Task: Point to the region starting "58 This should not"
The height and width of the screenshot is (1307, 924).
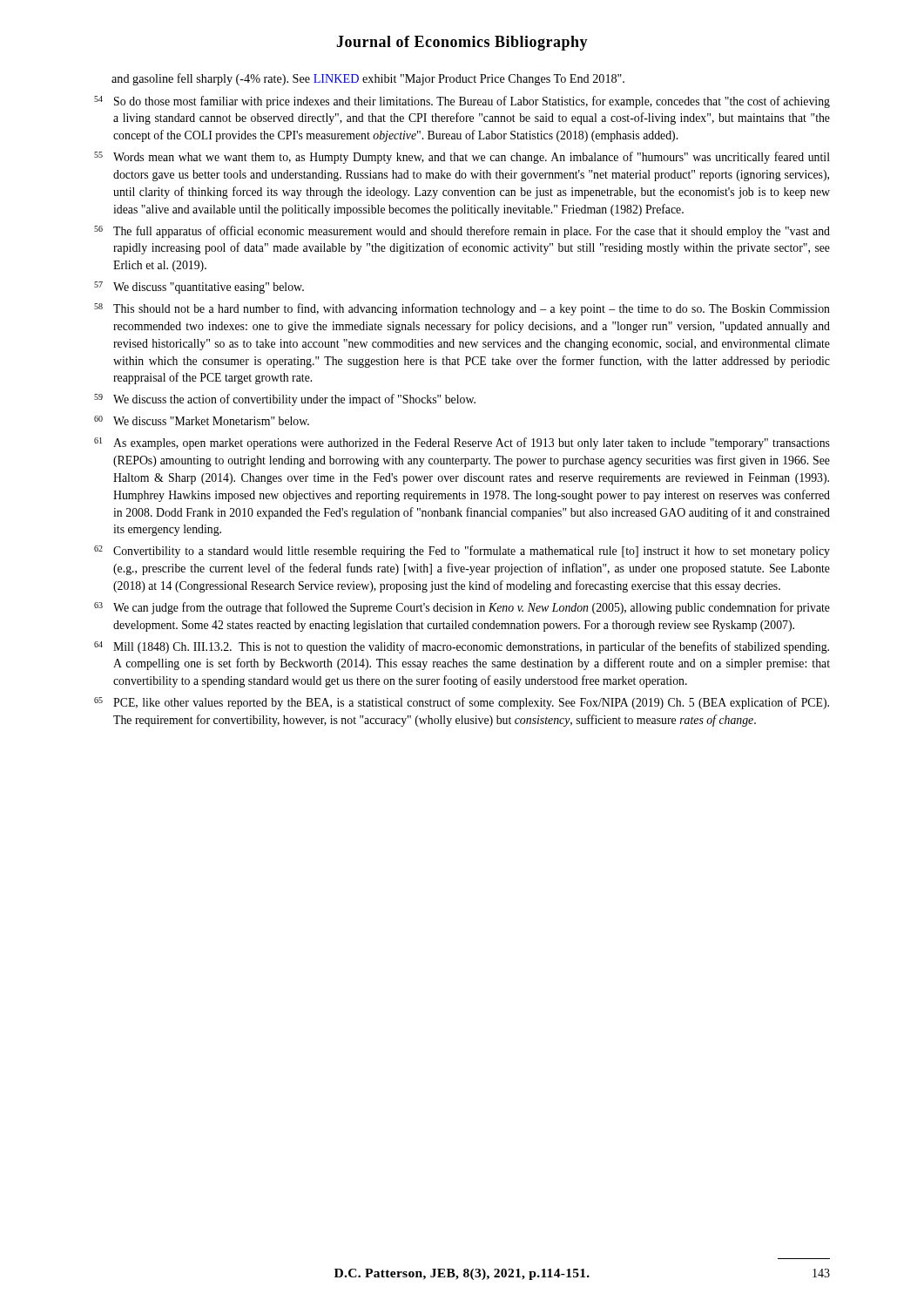Action: click(462, 344)
